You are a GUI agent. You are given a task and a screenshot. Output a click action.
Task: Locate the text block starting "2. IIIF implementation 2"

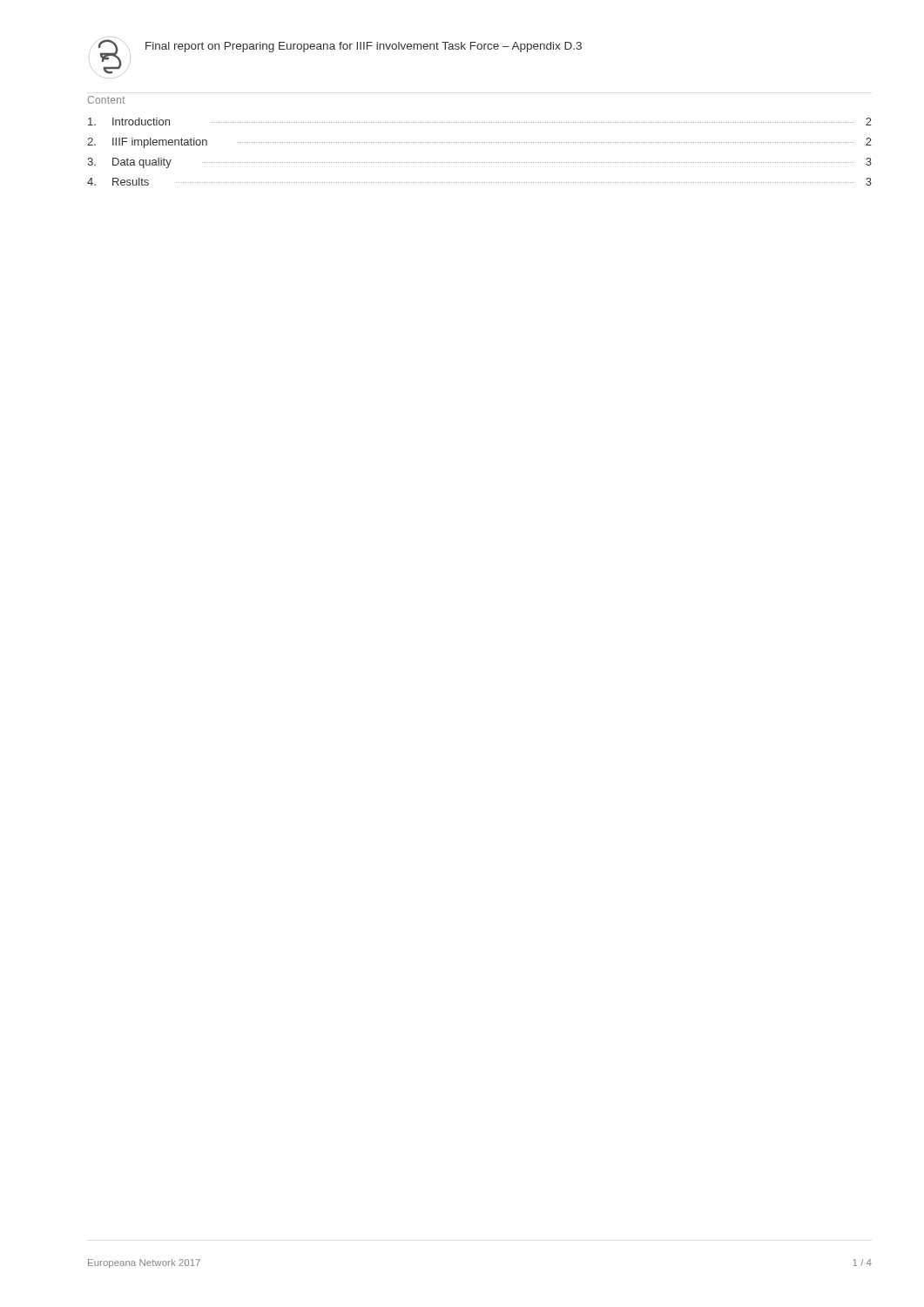pos(479,142)
